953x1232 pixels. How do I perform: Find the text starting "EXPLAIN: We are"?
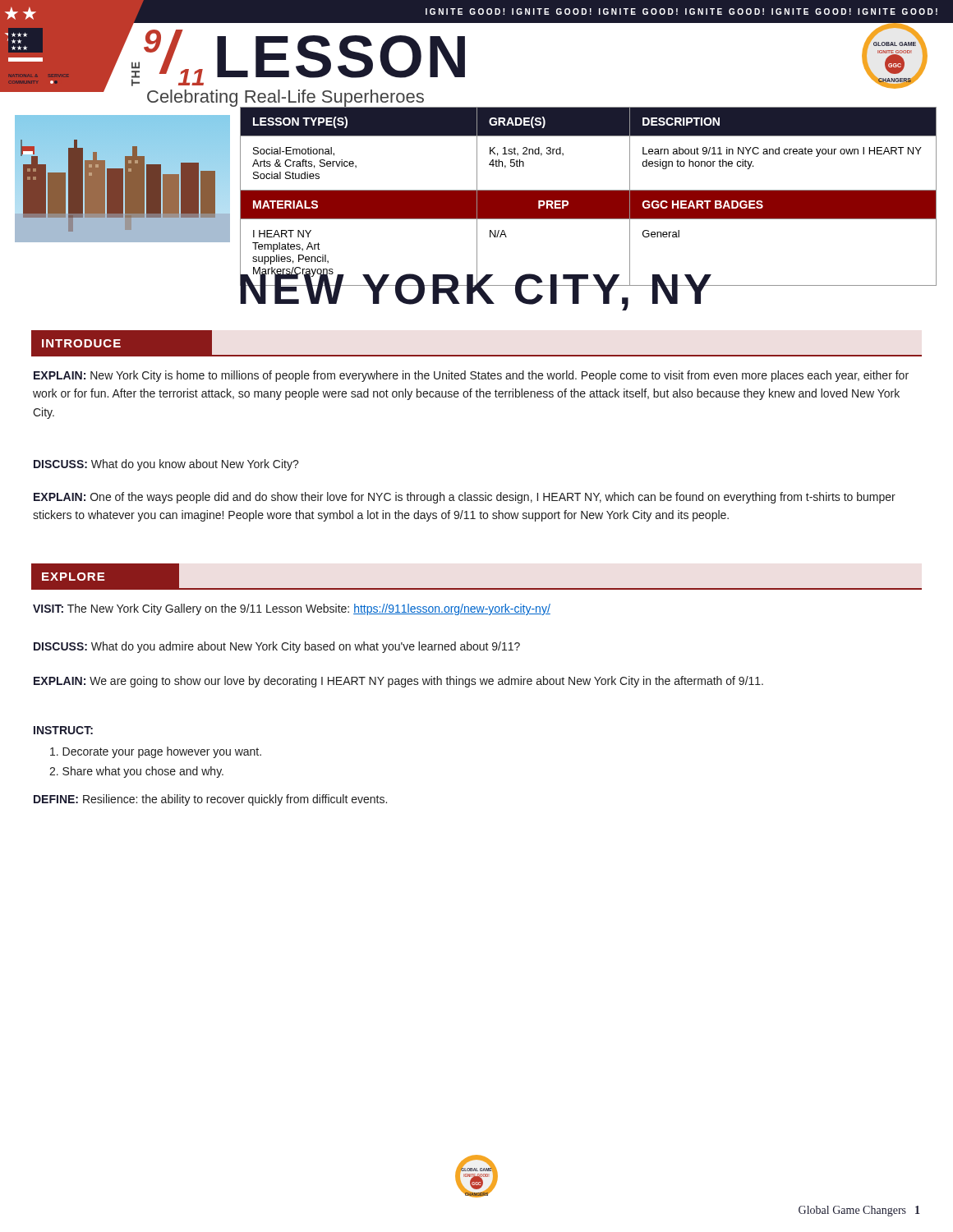pos(476,681)
